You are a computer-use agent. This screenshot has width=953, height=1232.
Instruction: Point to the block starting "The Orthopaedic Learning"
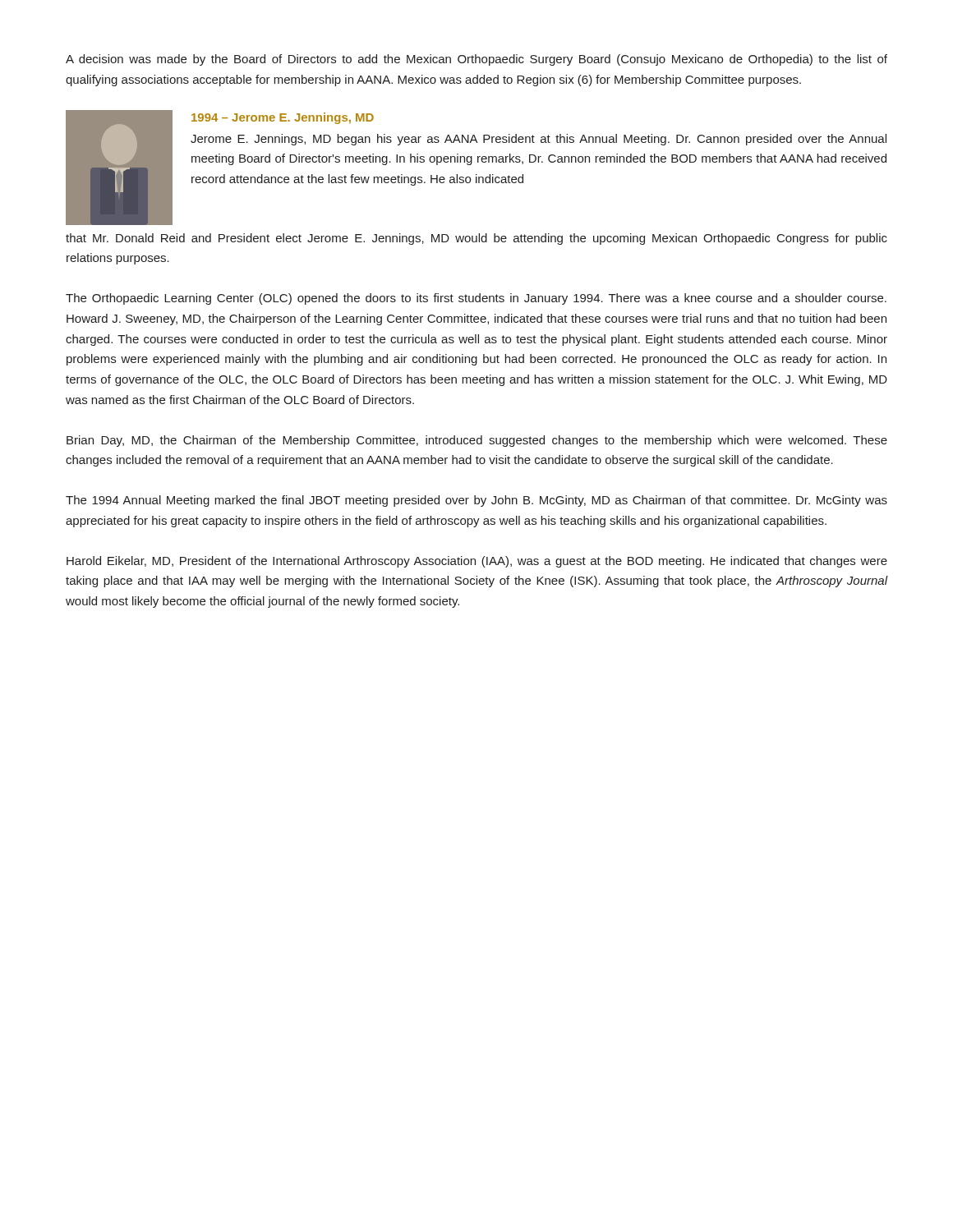coord(476,349)
